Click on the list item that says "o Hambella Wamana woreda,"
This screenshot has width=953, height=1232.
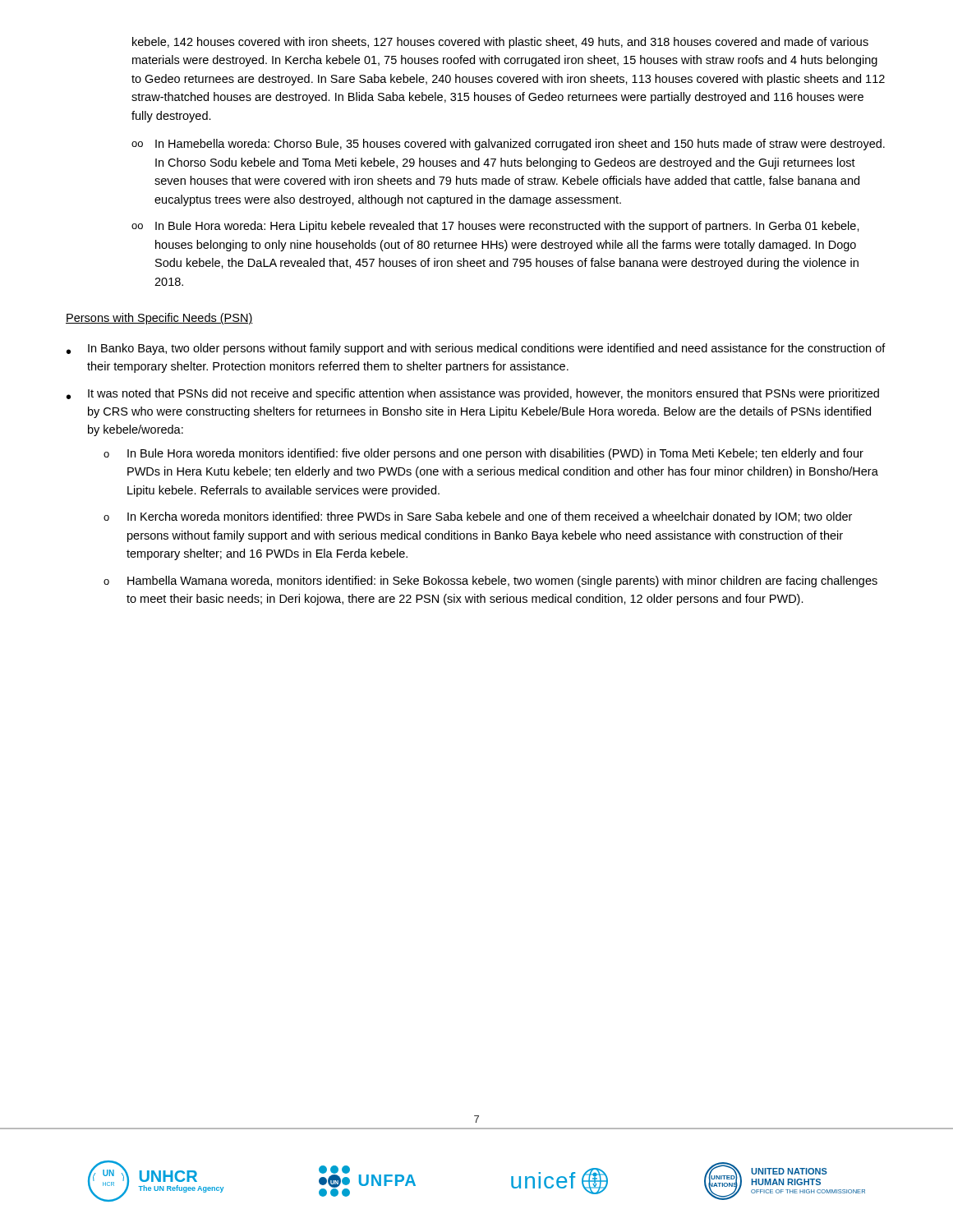click(x=495, y=590)
